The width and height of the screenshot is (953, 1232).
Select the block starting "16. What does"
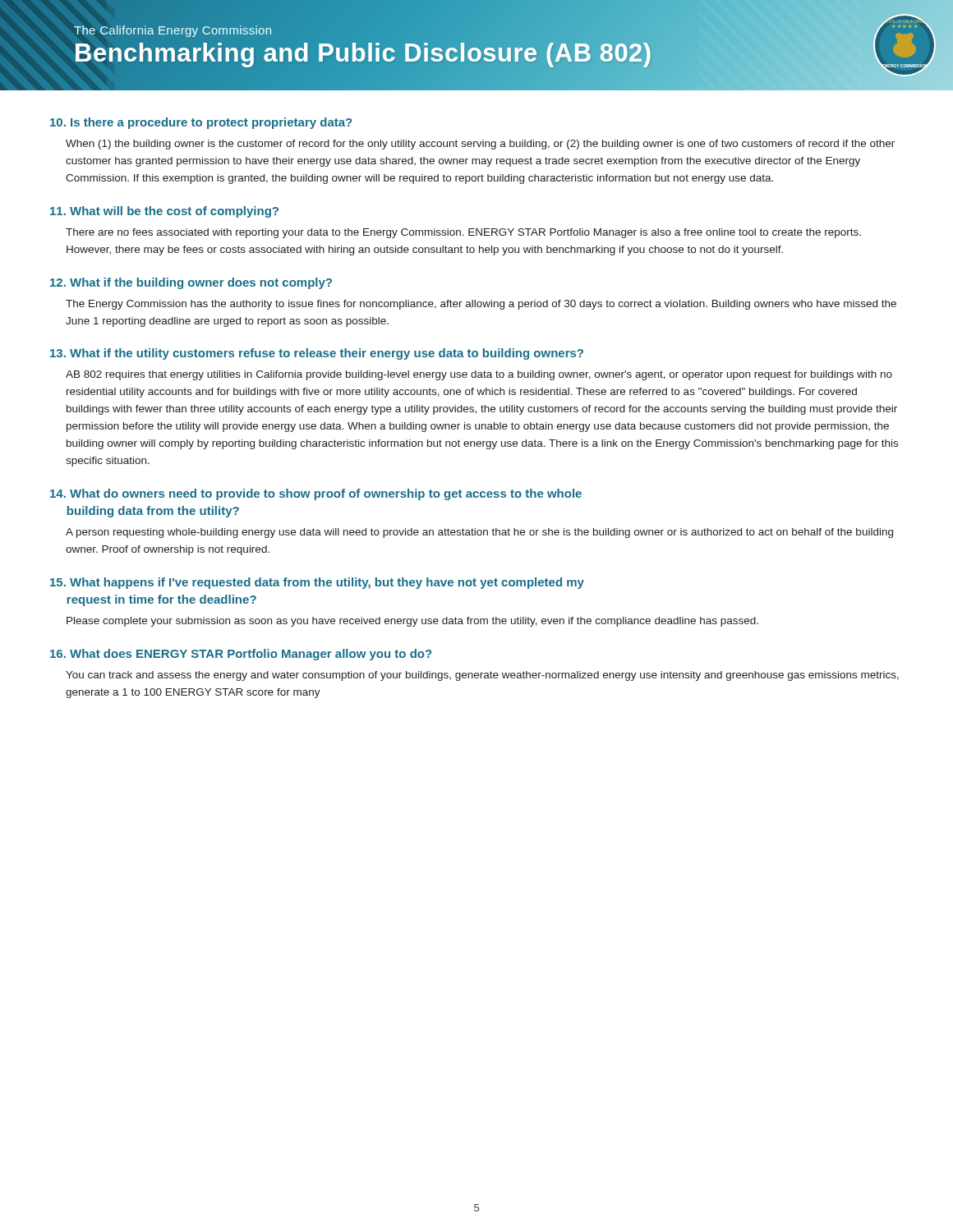click(241, 653)
